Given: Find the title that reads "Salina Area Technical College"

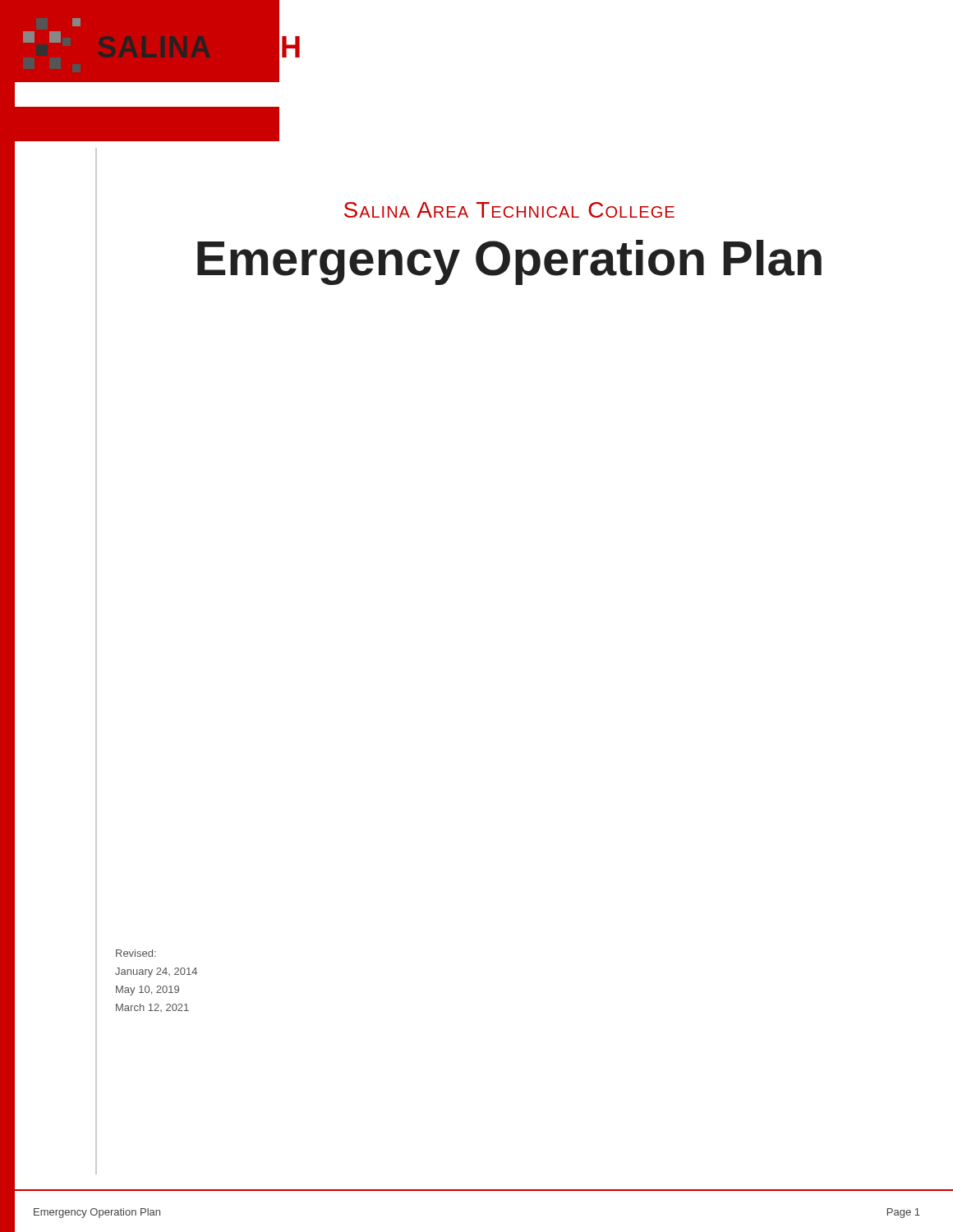Looking at the screenshot, I should tap(509, 210).
